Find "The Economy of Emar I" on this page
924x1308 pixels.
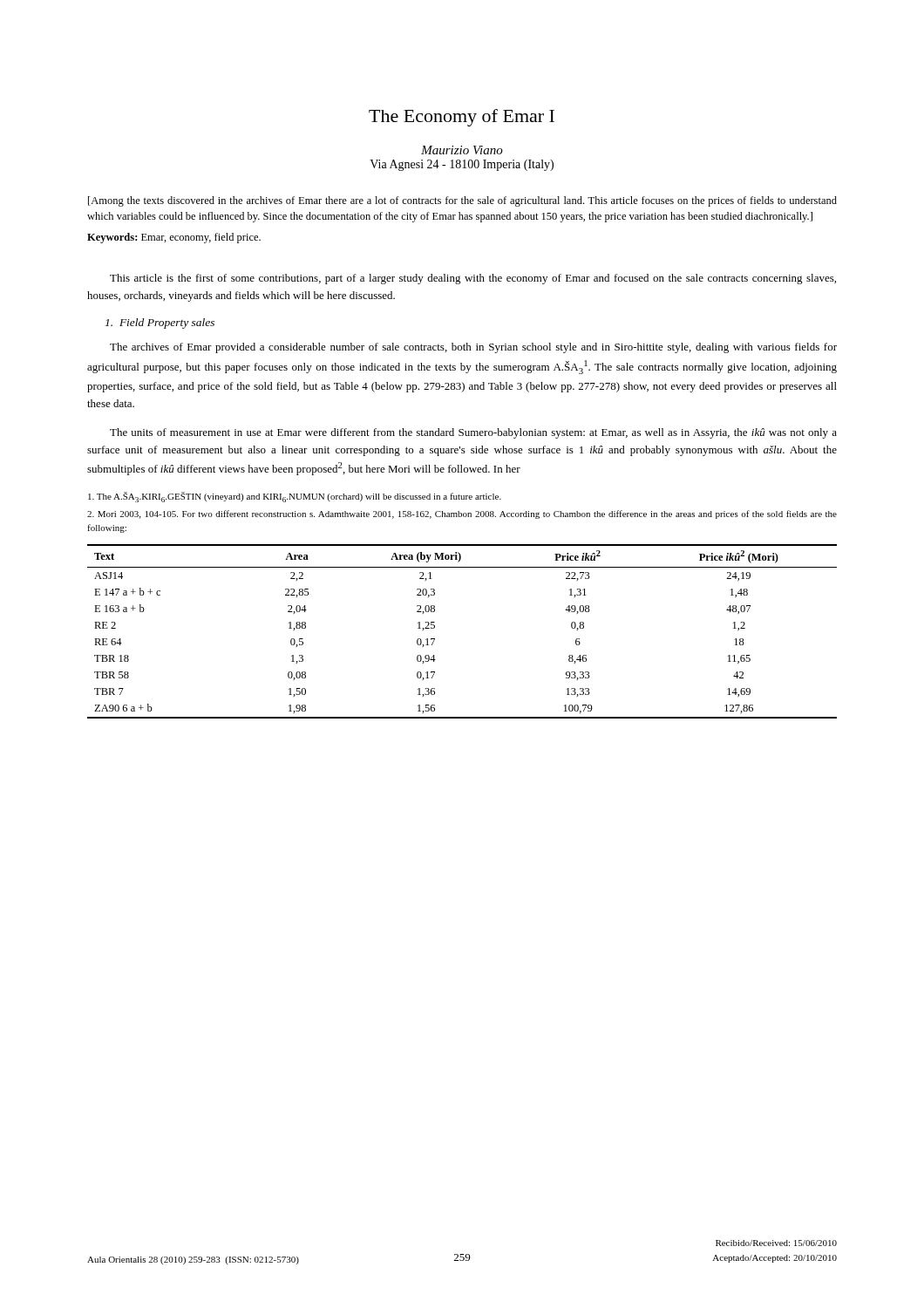tap(462, 116)
